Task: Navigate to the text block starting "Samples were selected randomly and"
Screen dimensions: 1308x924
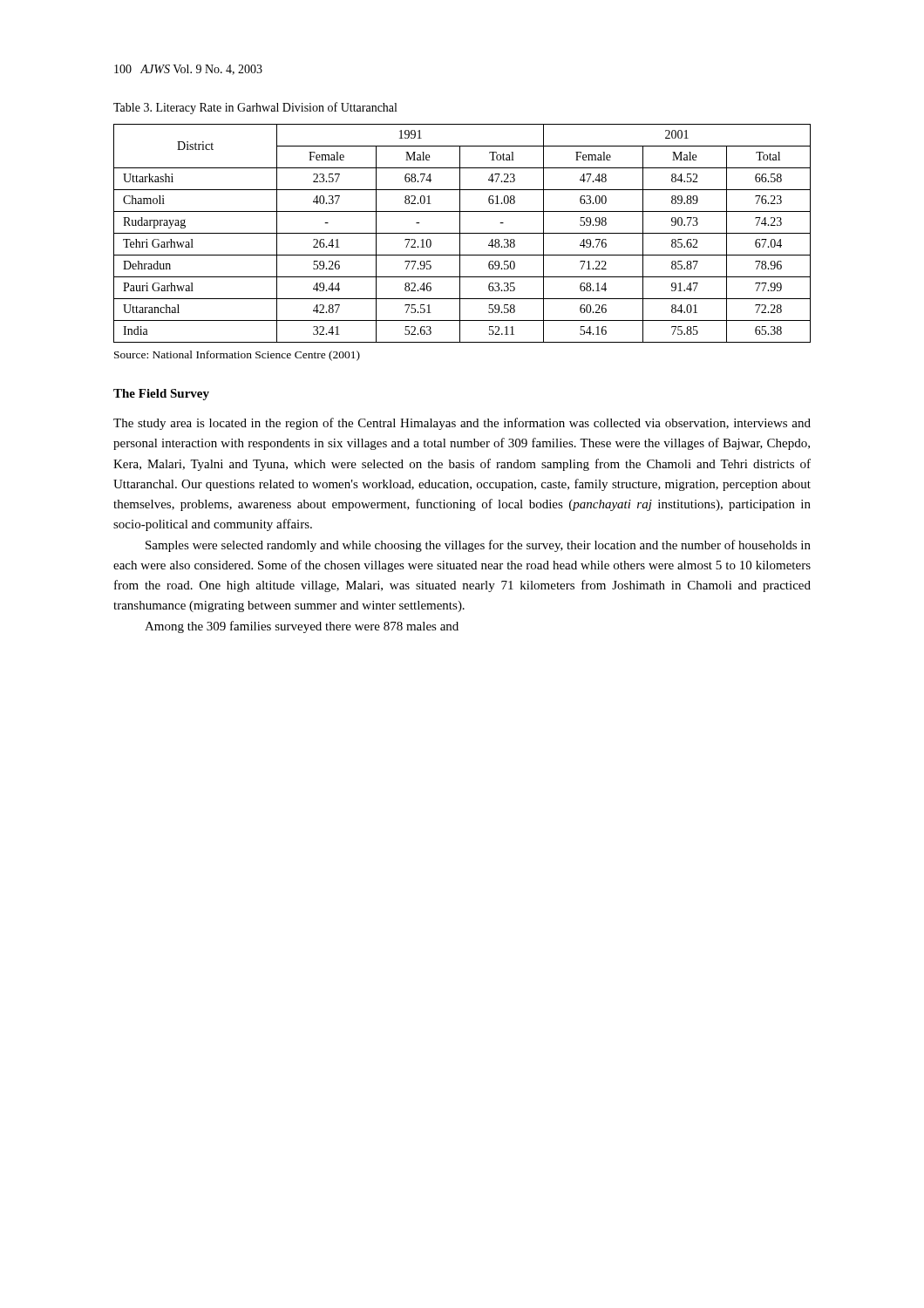Action: [x=462, y=576]
